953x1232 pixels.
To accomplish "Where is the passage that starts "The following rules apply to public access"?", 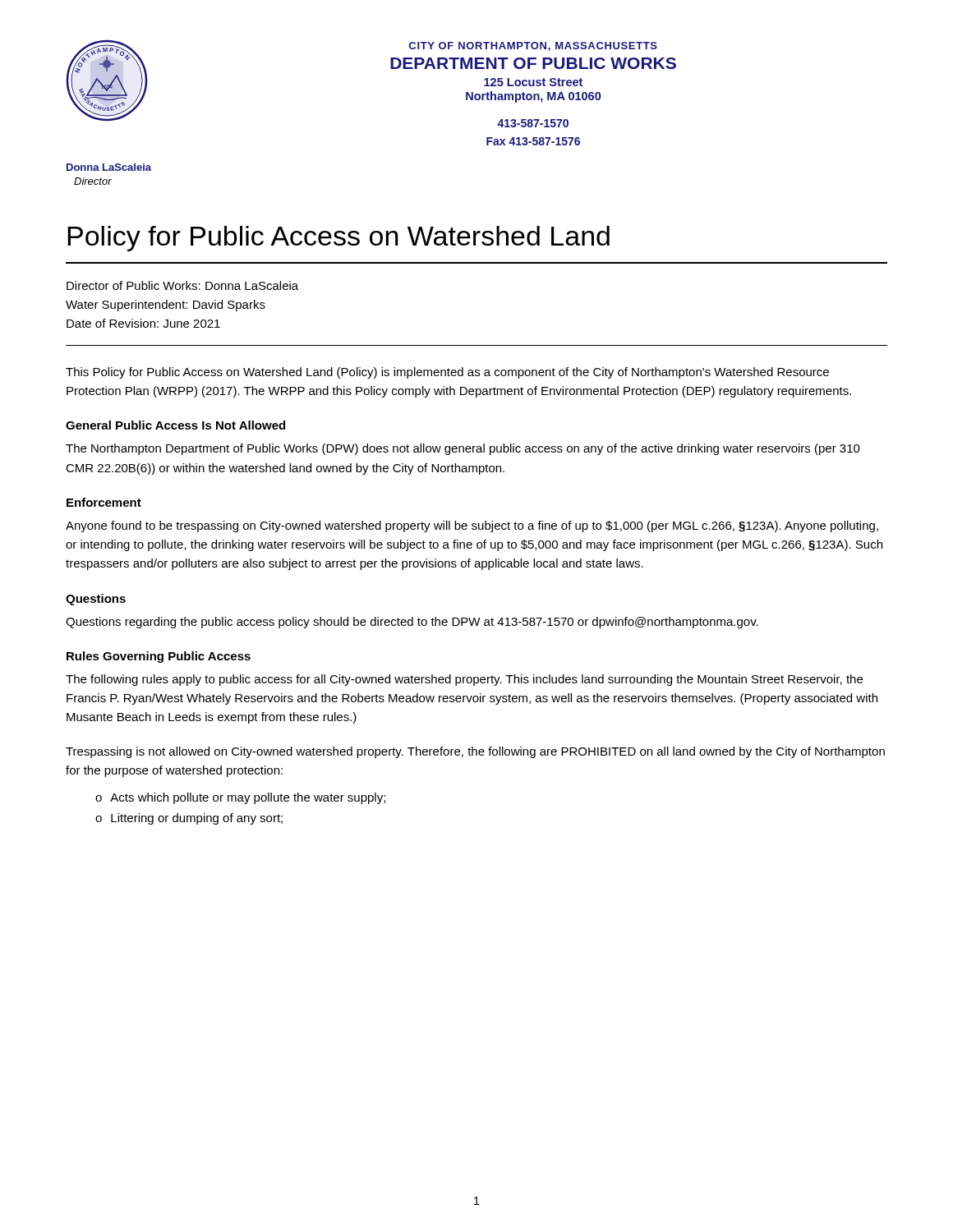I will click(472, 698).
